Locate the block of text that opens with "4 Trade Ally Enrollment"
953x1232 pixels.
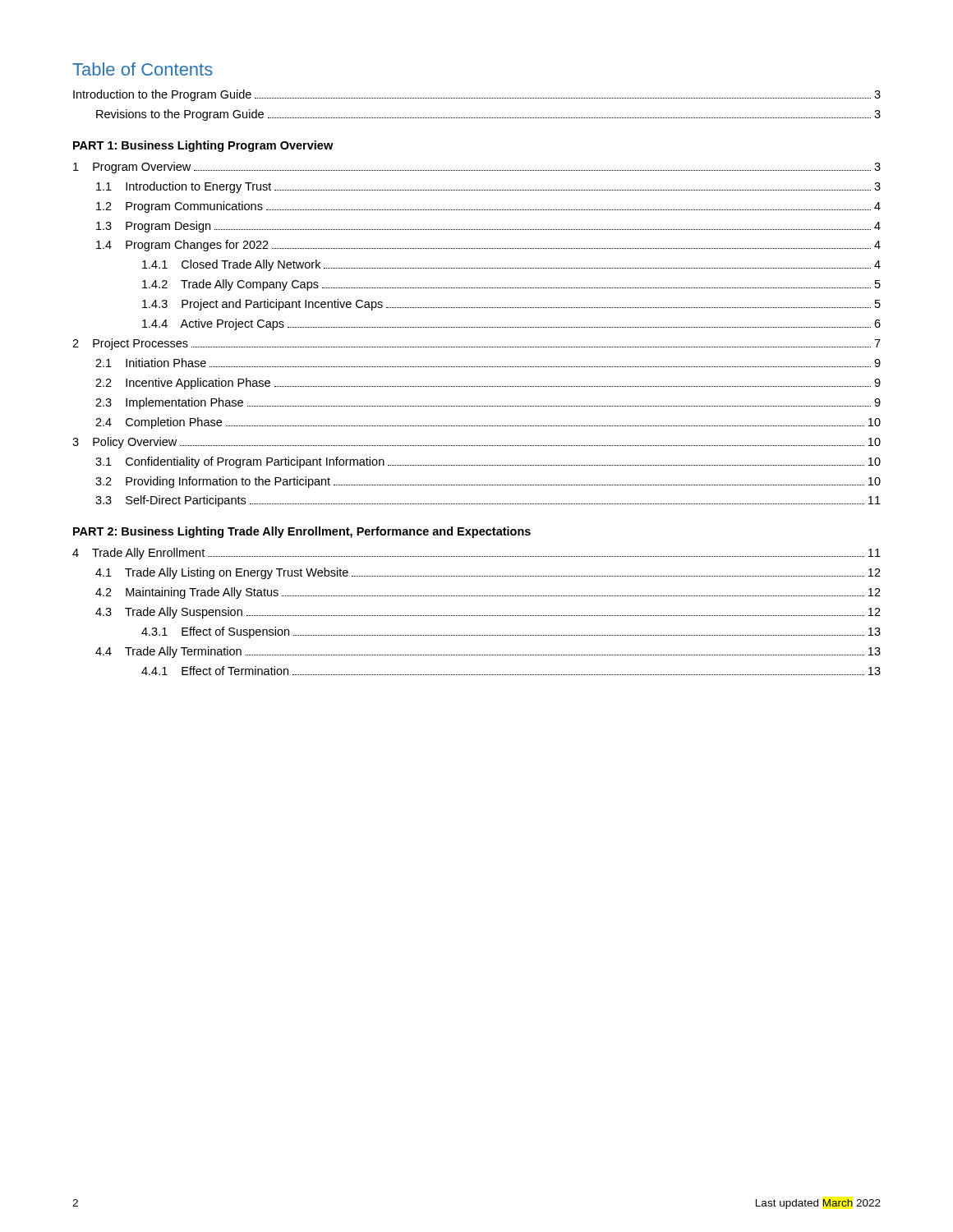(476, 554)
